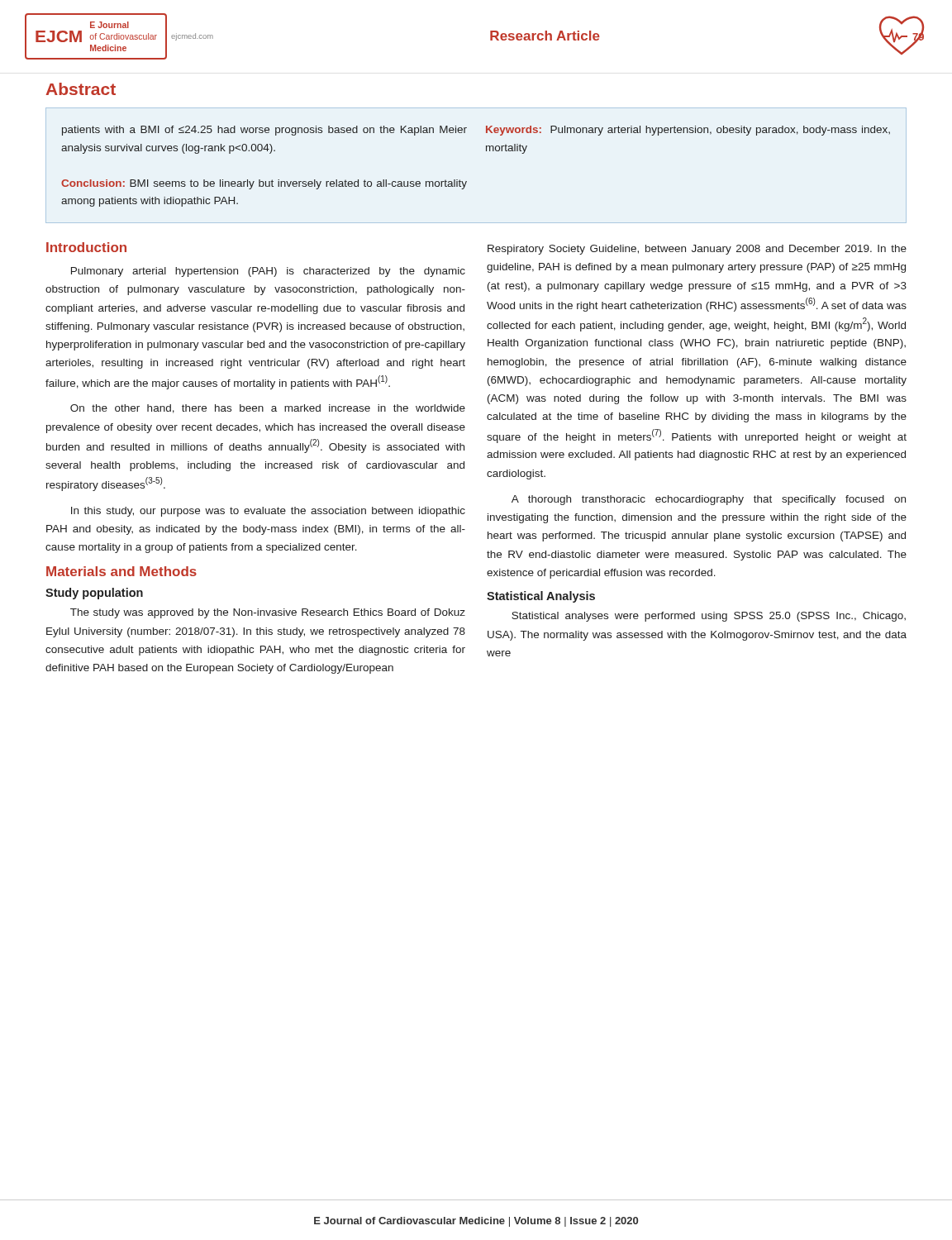This screenshot has width=952, height=1240.
Task: Where is the passage that starts "Pulmonary arterial hypertension (PAH) is"?
Action: (255, 409)
